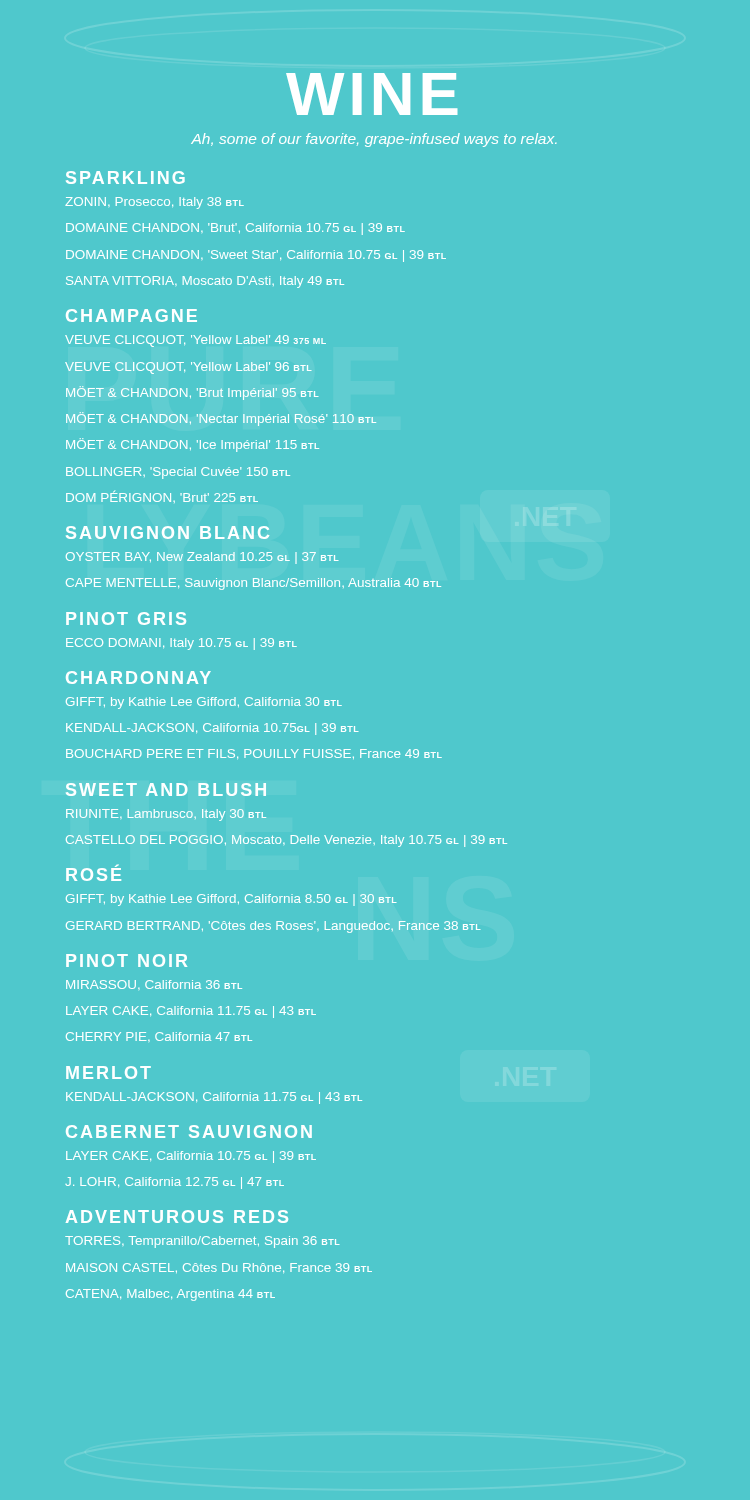Where is the passage that starts "GERARD BERTRAND, 'Côtes"?
Viewport: 750px width, 1500px height.
pos(375,926)
